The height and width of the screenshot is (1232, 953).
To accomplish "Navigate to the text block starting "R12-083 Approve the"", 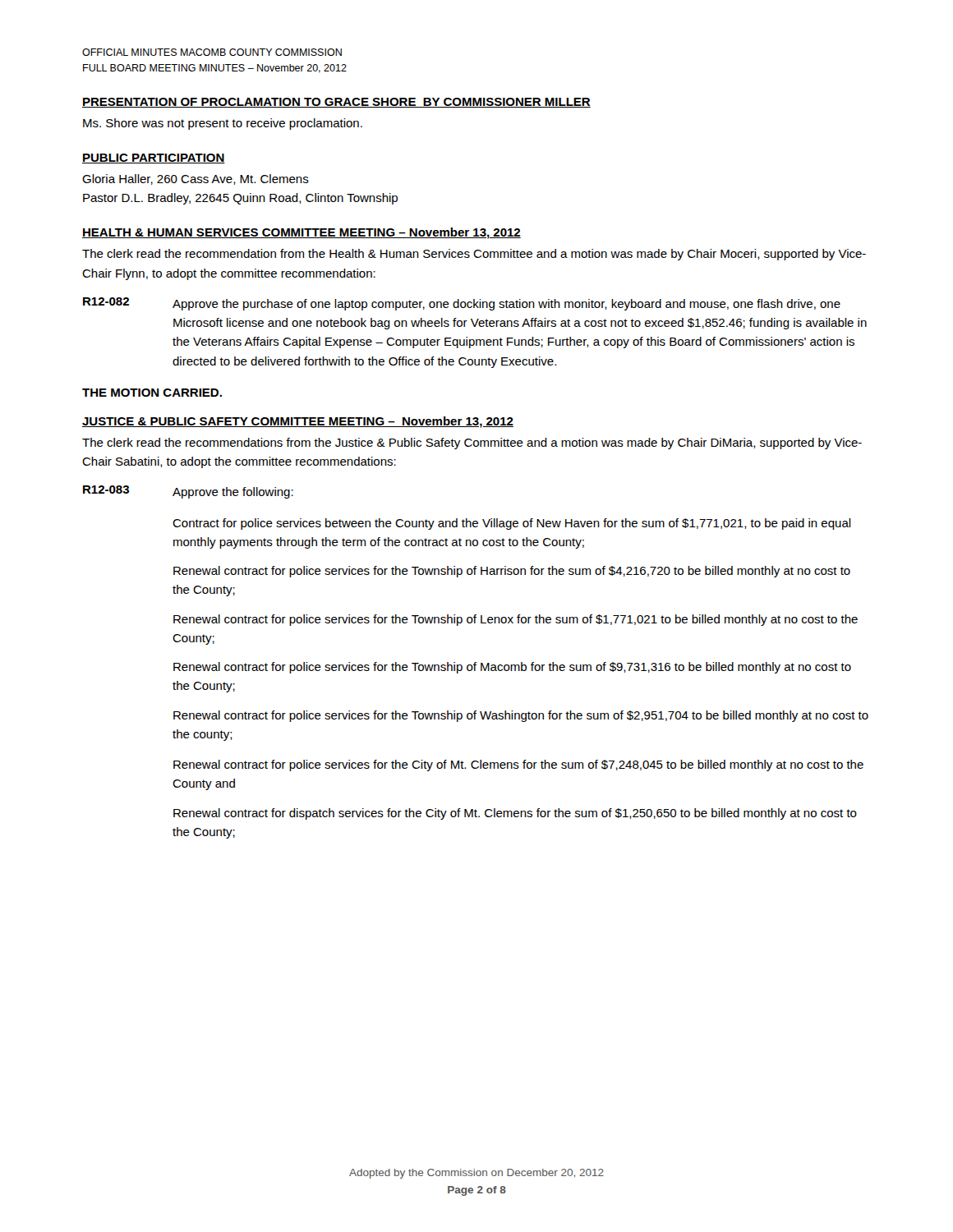I will click(476, 667).
